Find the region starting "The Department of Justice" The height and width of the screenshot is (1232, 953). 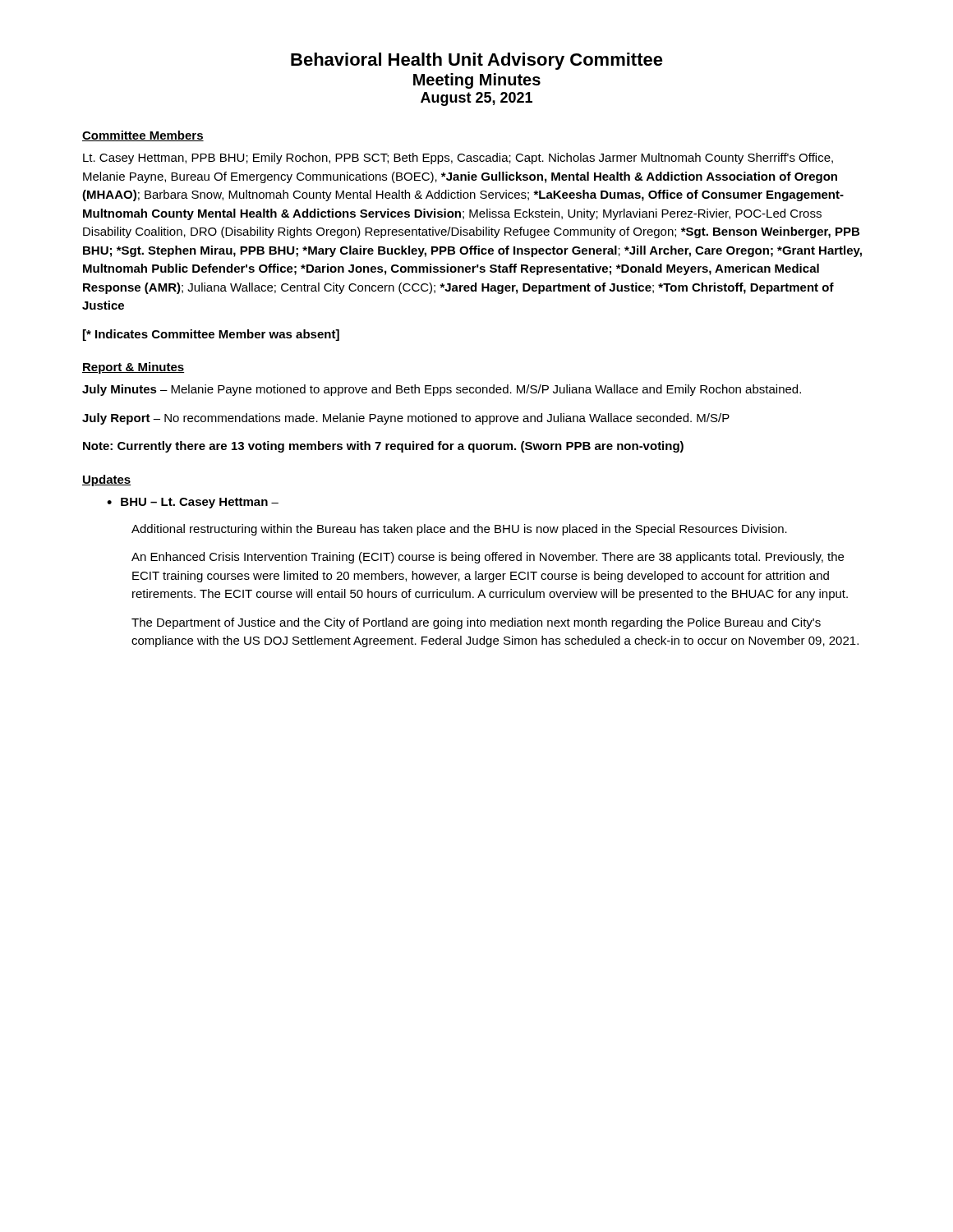coord(496,631)
